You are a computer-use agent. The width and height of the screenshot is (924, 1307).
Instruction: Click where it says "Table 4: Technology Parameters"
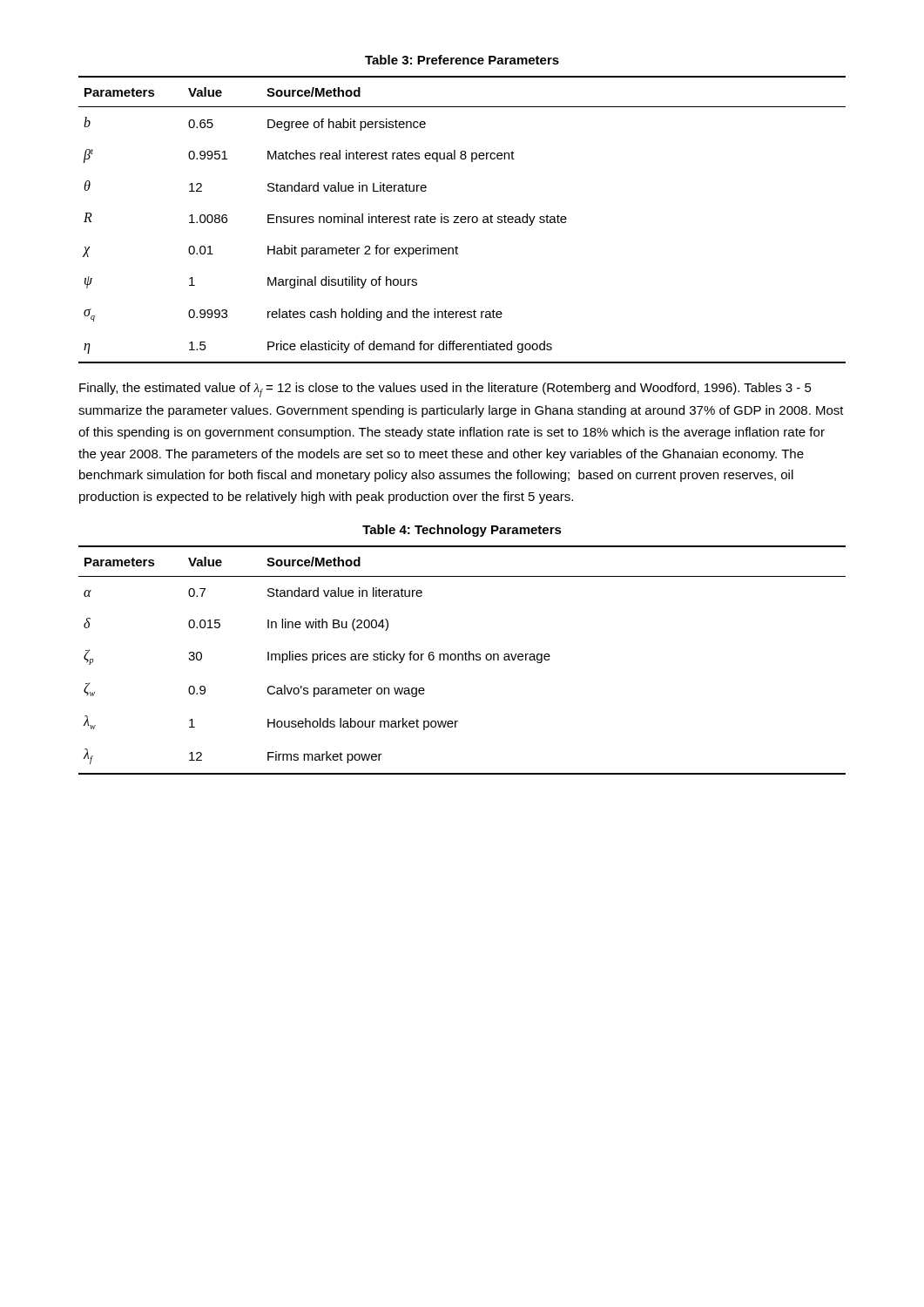point(462,529)
